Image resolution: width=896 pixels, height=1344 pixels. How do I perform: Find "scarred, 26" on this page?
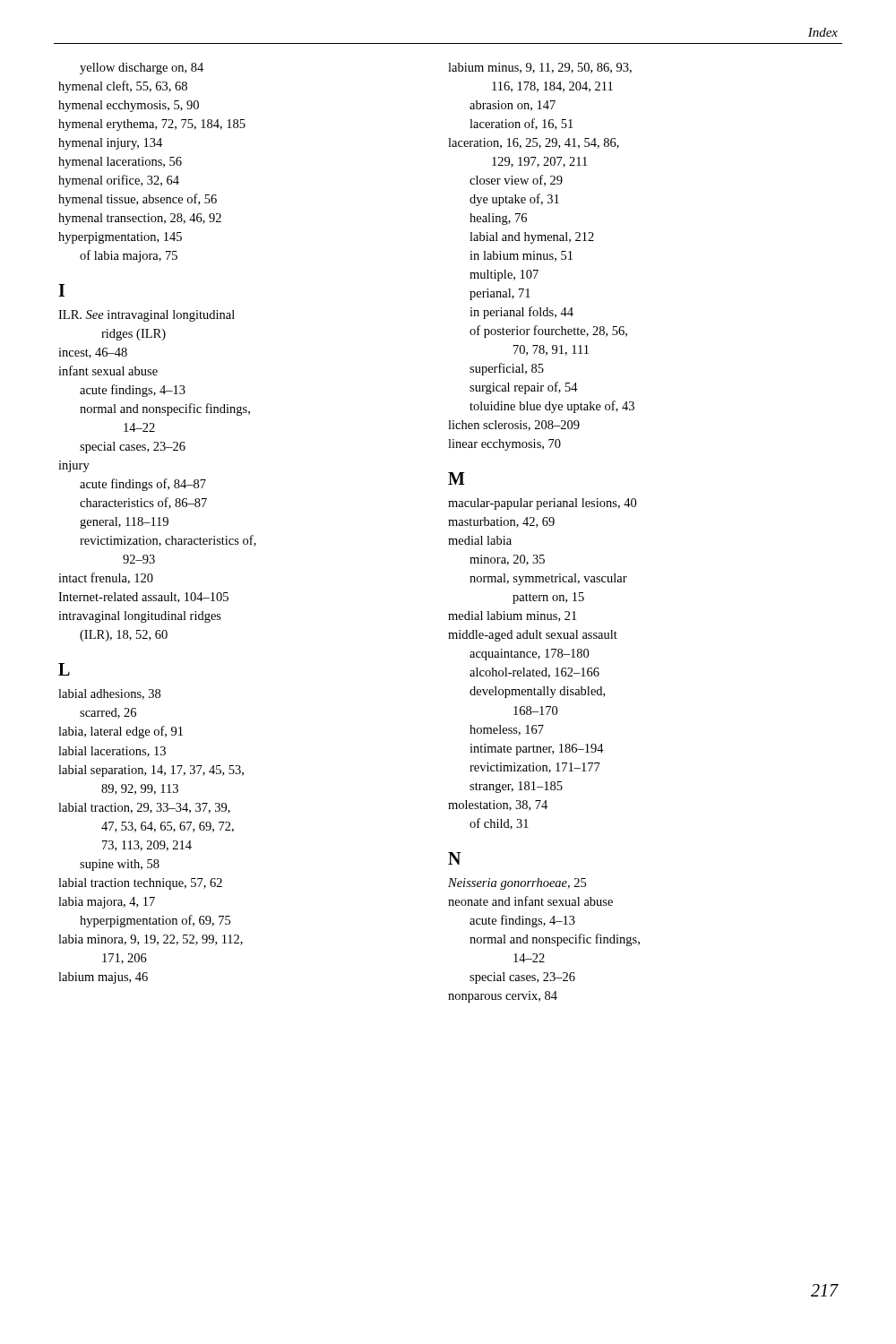click(x=108, y=713)
